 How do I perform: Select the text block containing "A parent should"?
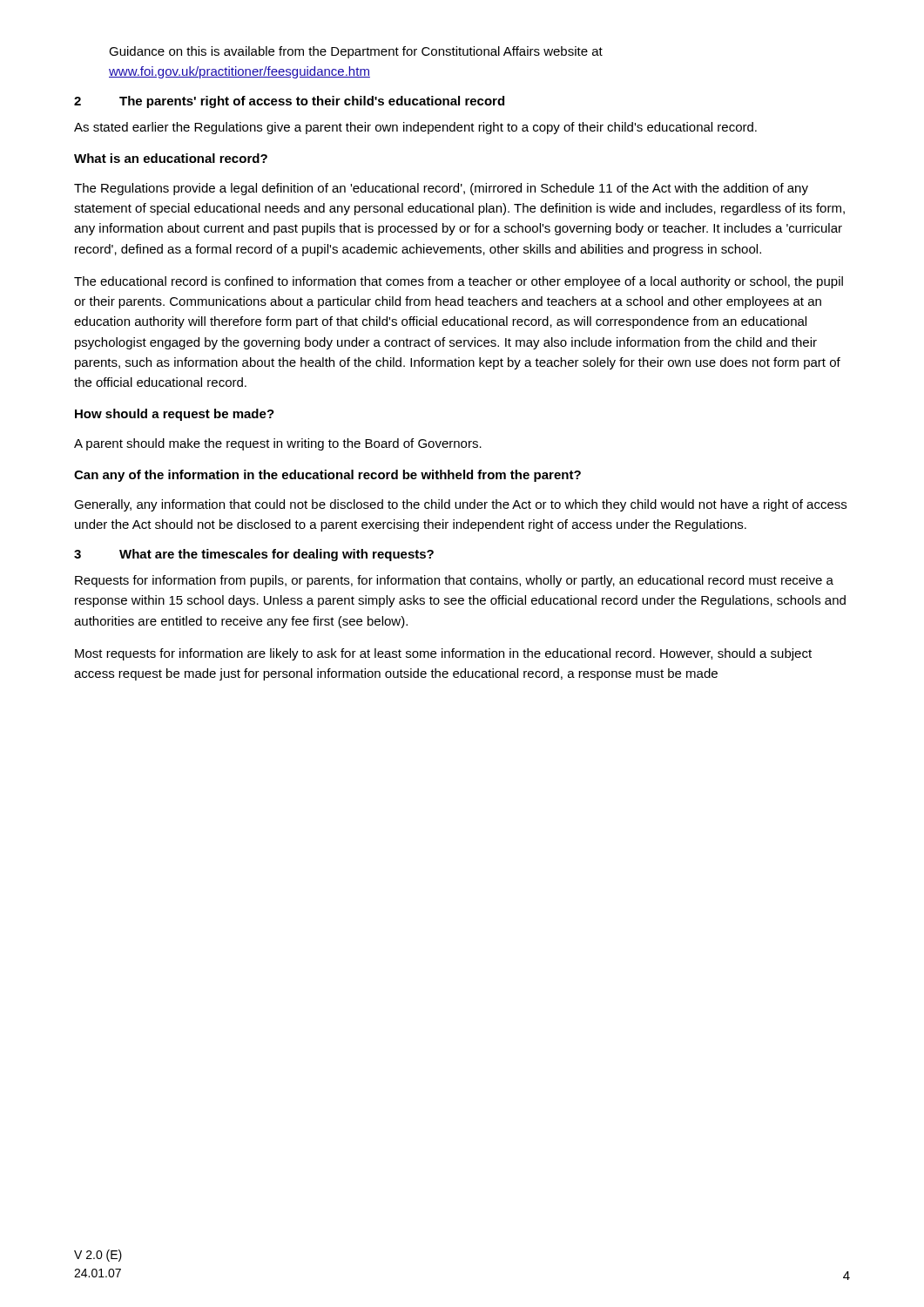tap(462, 443)
